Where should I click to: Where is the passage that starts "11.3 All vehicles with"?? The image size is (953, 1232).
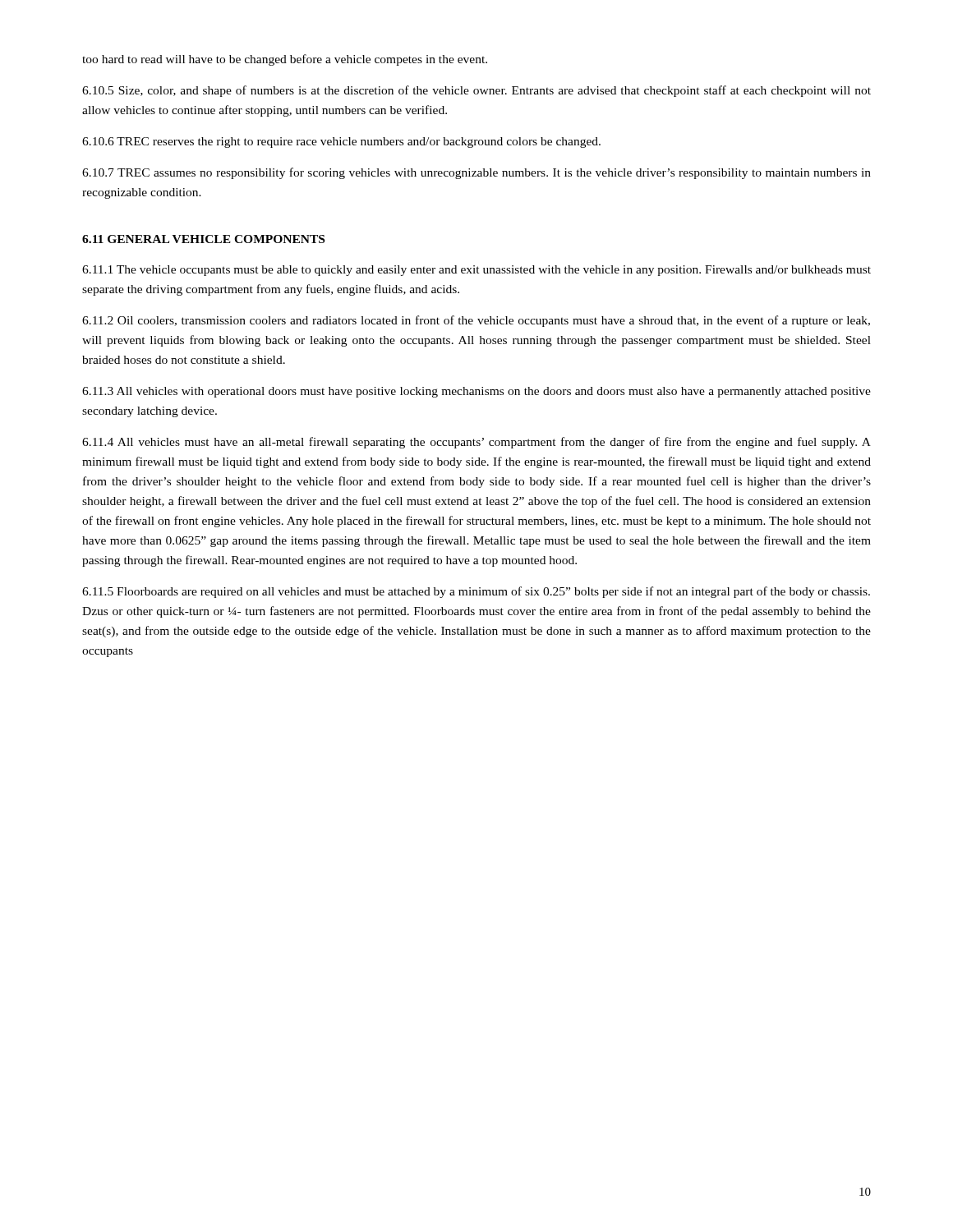(476, 401)
